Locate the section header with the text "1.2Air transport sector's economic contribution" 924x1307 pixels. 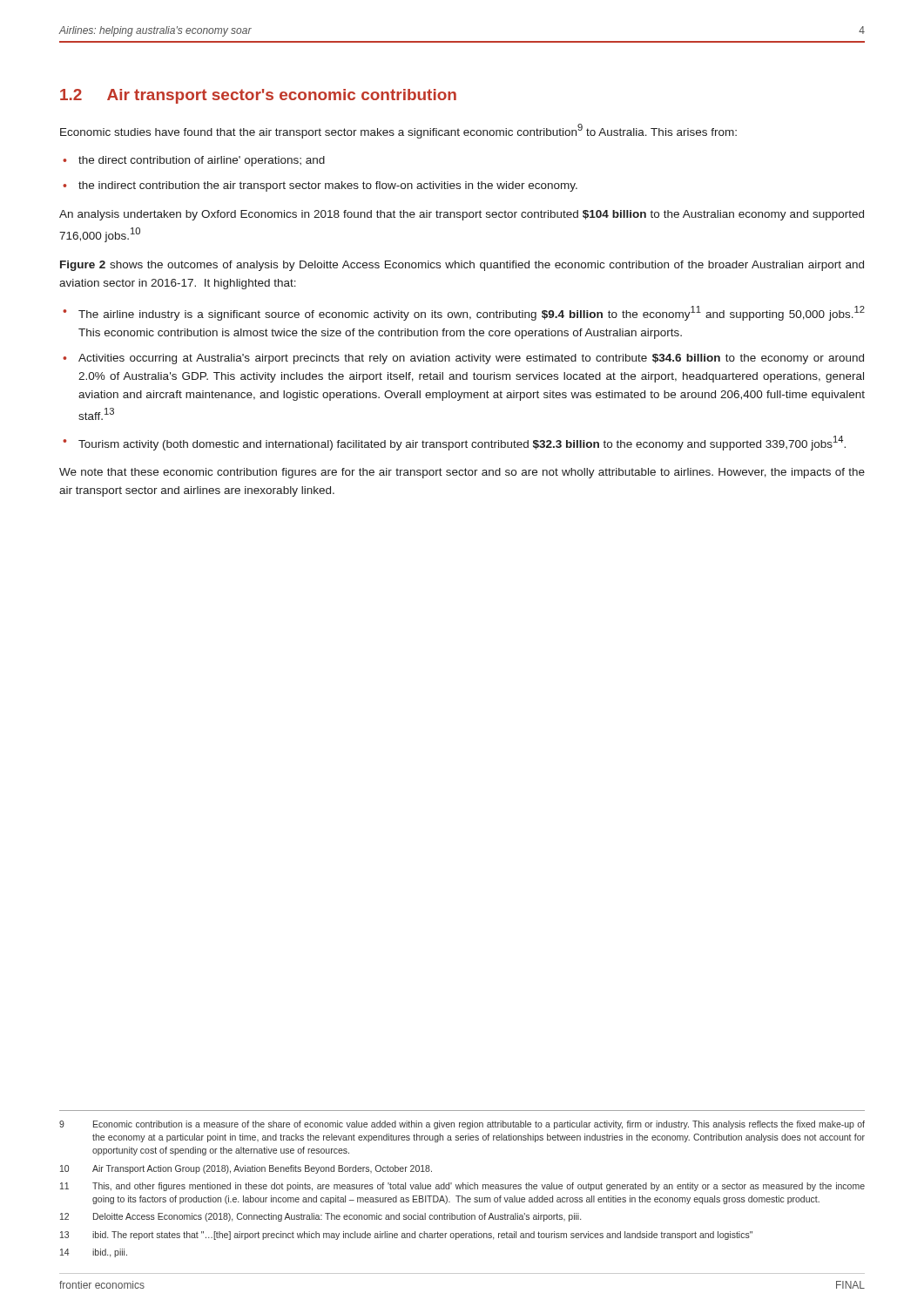pos(258,94)
